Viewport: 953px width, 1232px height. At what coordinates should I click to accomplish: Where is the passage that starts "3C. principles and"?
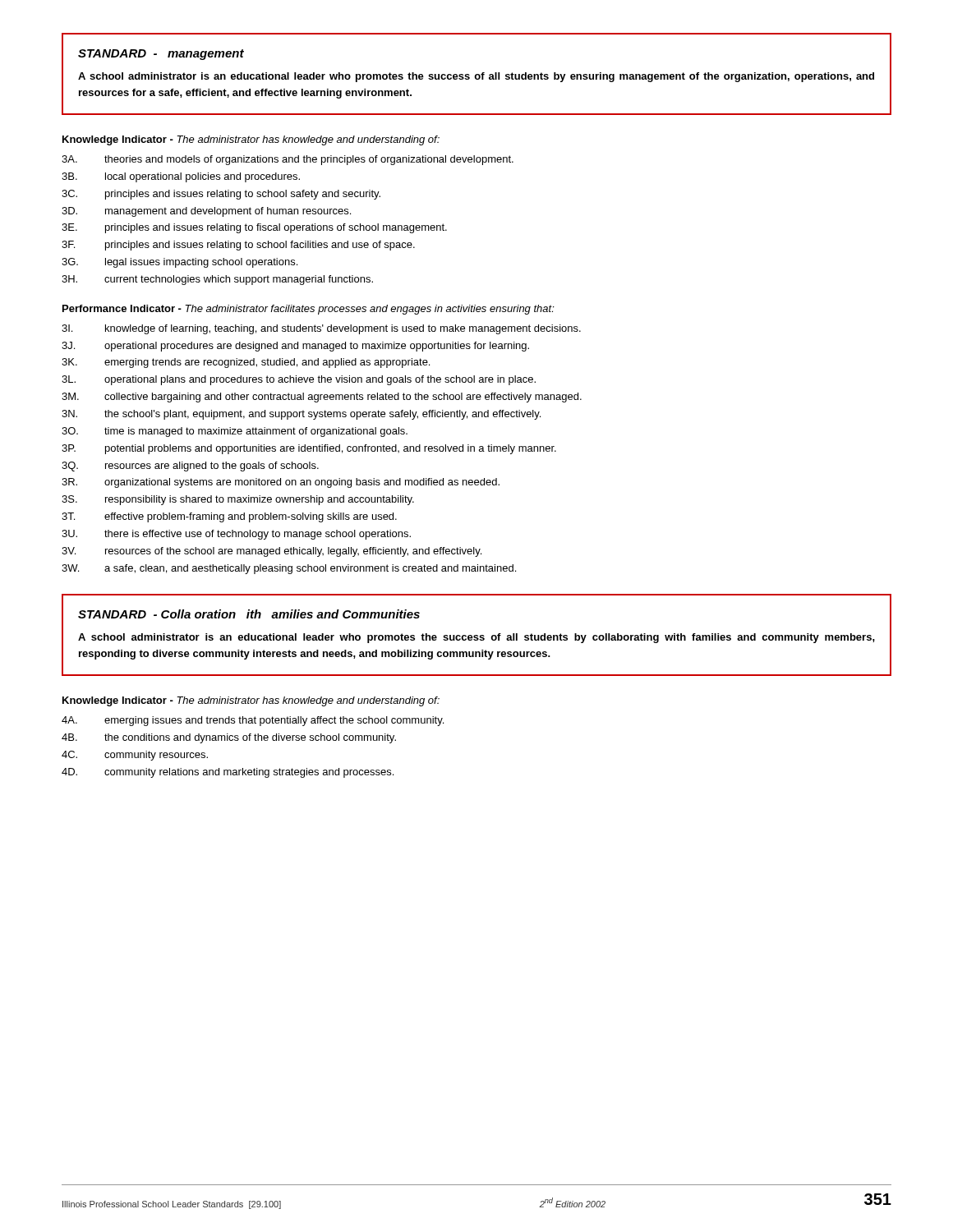click(221, 195)
